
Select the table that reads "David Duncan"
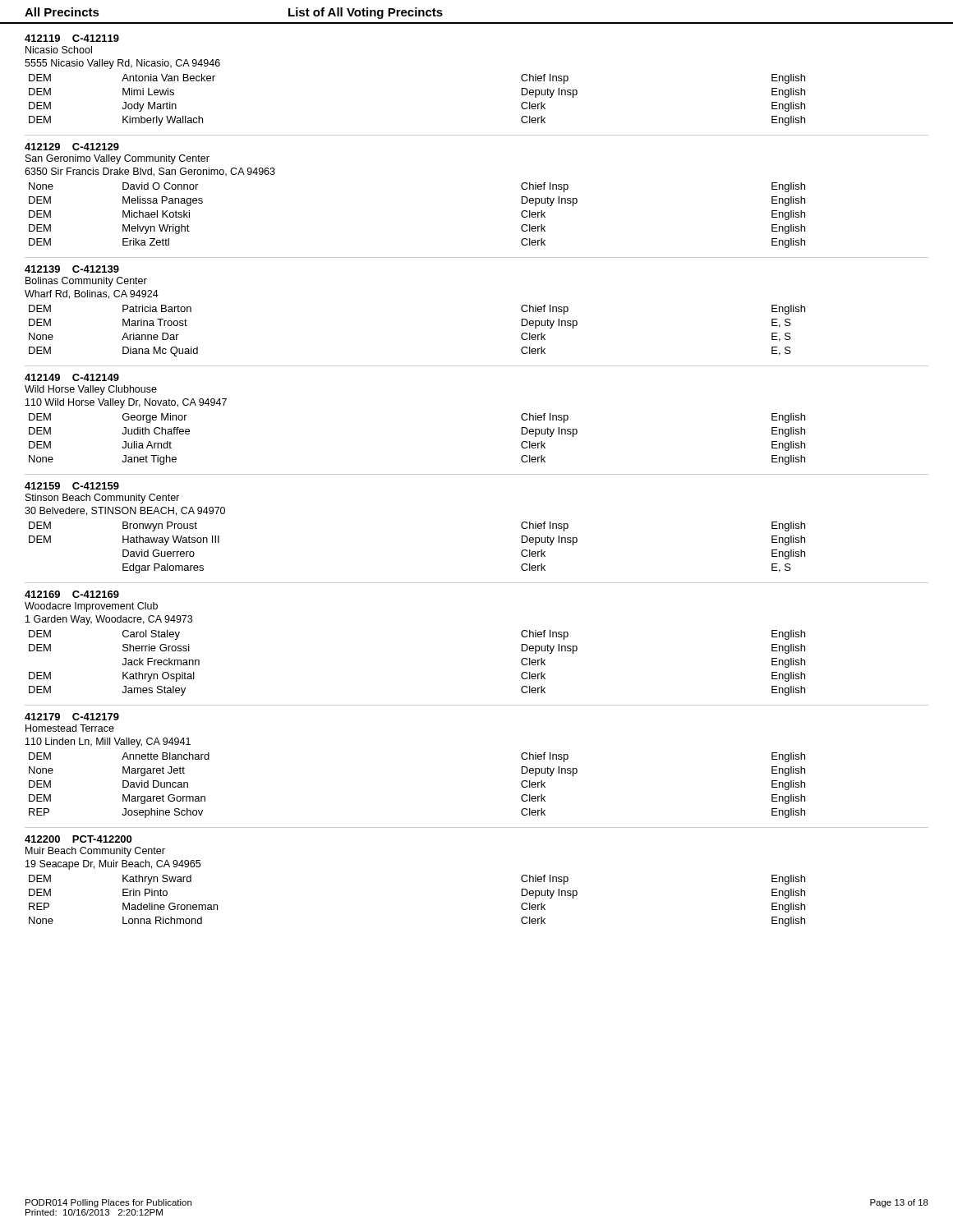pyautogui.click(x=476, y=765)
